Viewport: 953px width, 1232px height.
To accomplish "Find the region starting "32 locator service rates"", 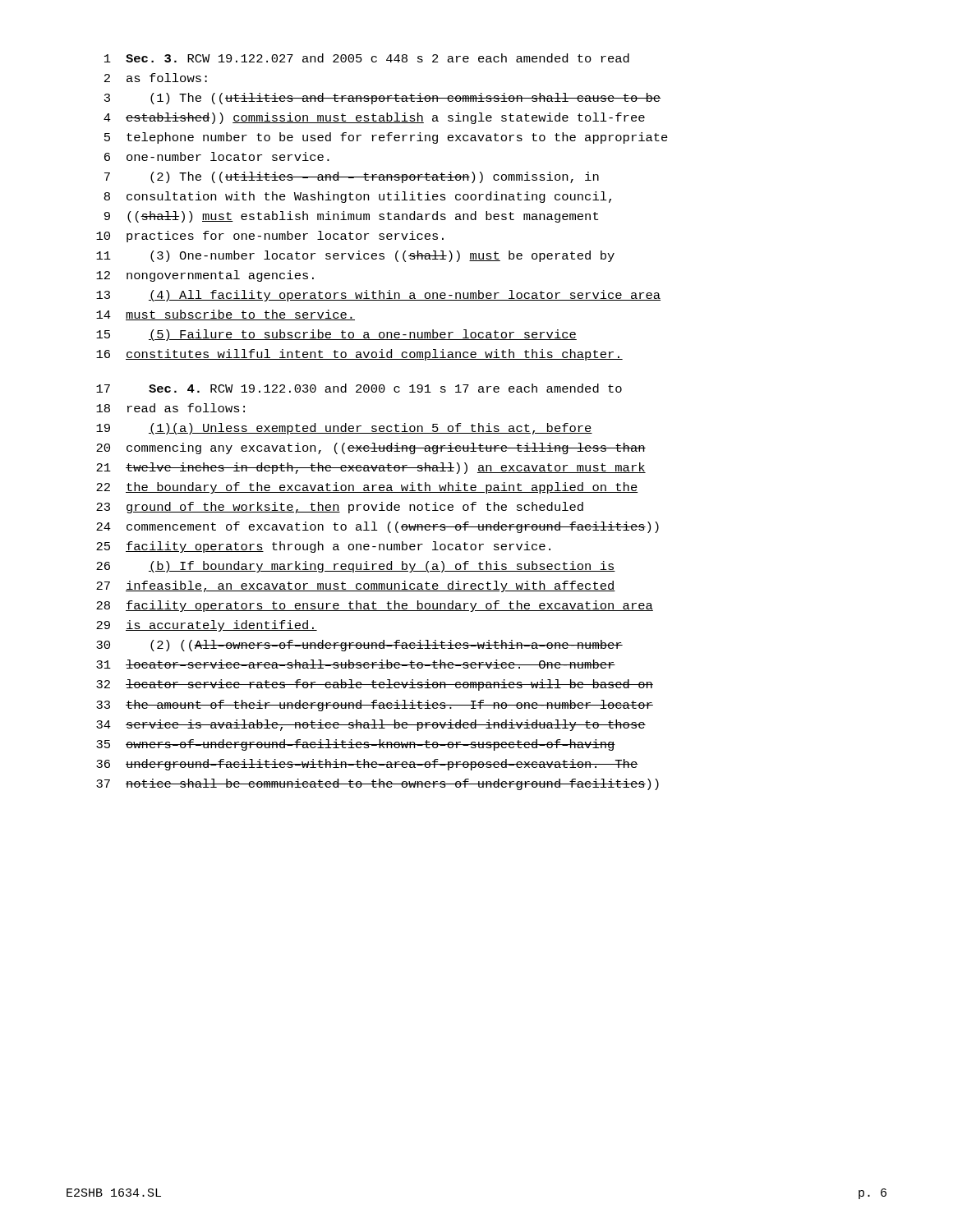I will [476, 685].
